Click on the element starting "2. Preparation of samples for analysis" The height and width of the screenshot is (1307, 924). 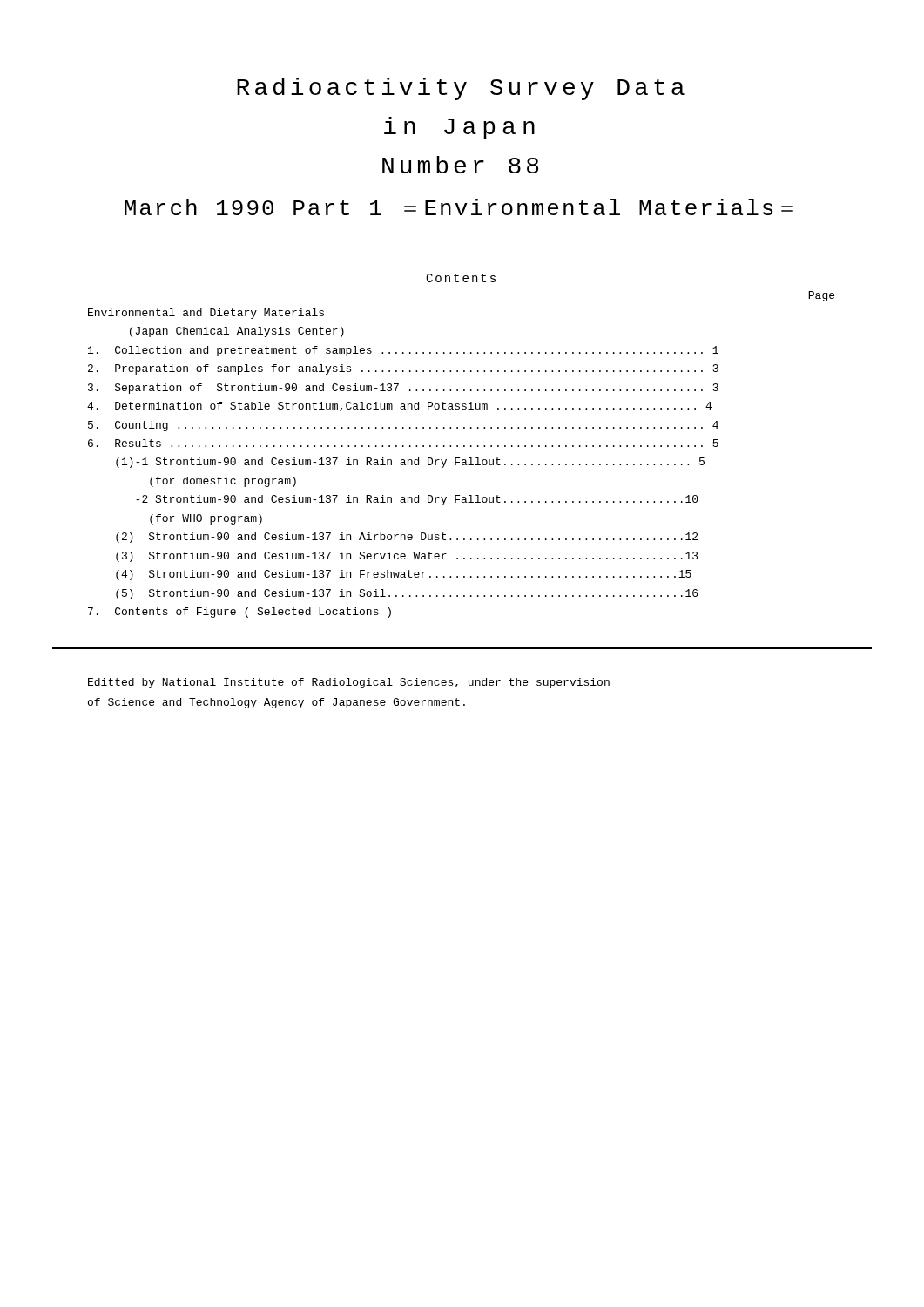[x=403, y=369]
